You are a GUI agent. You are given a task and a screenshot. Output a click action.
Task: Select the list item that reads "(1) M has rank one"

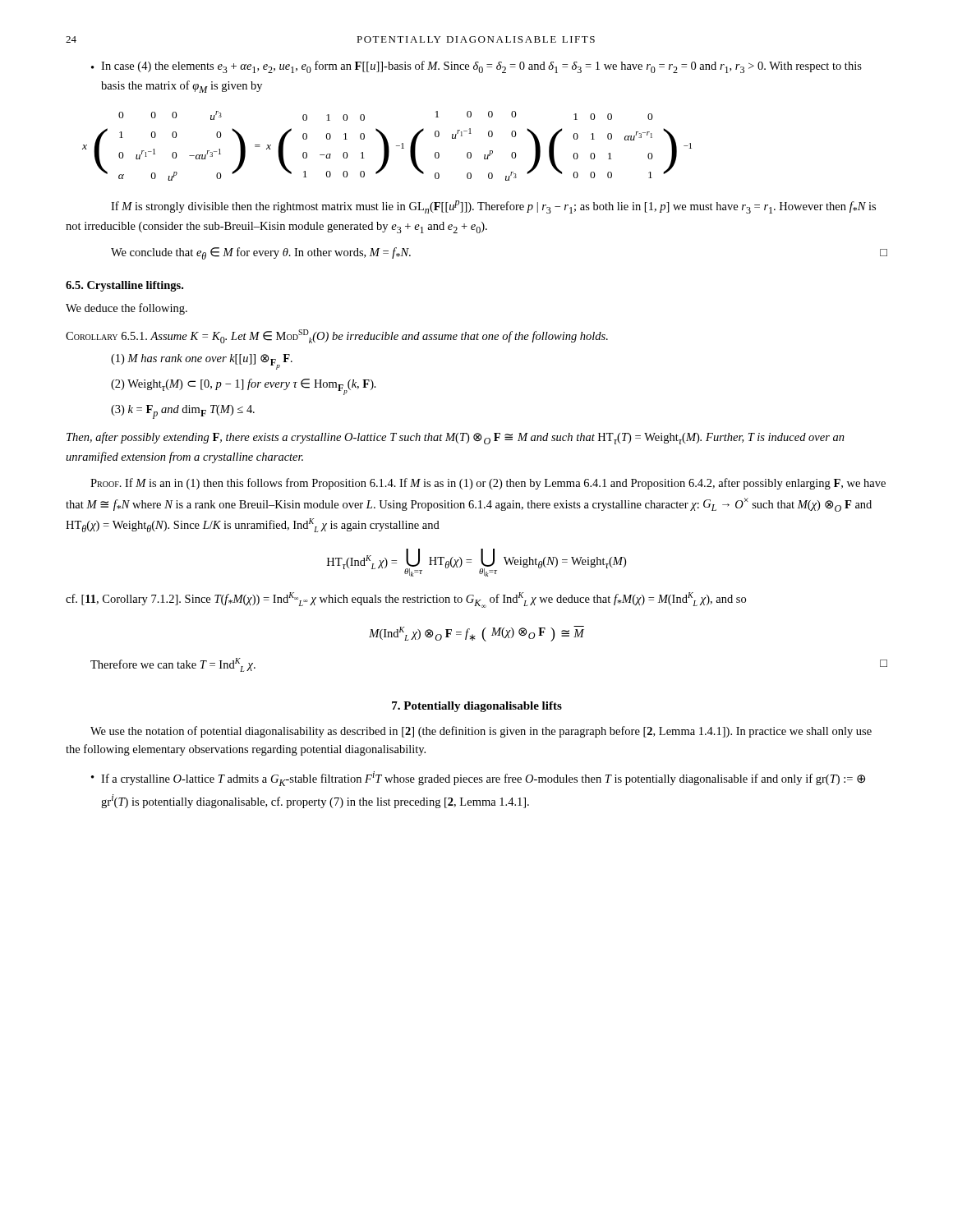coord(202,361)
